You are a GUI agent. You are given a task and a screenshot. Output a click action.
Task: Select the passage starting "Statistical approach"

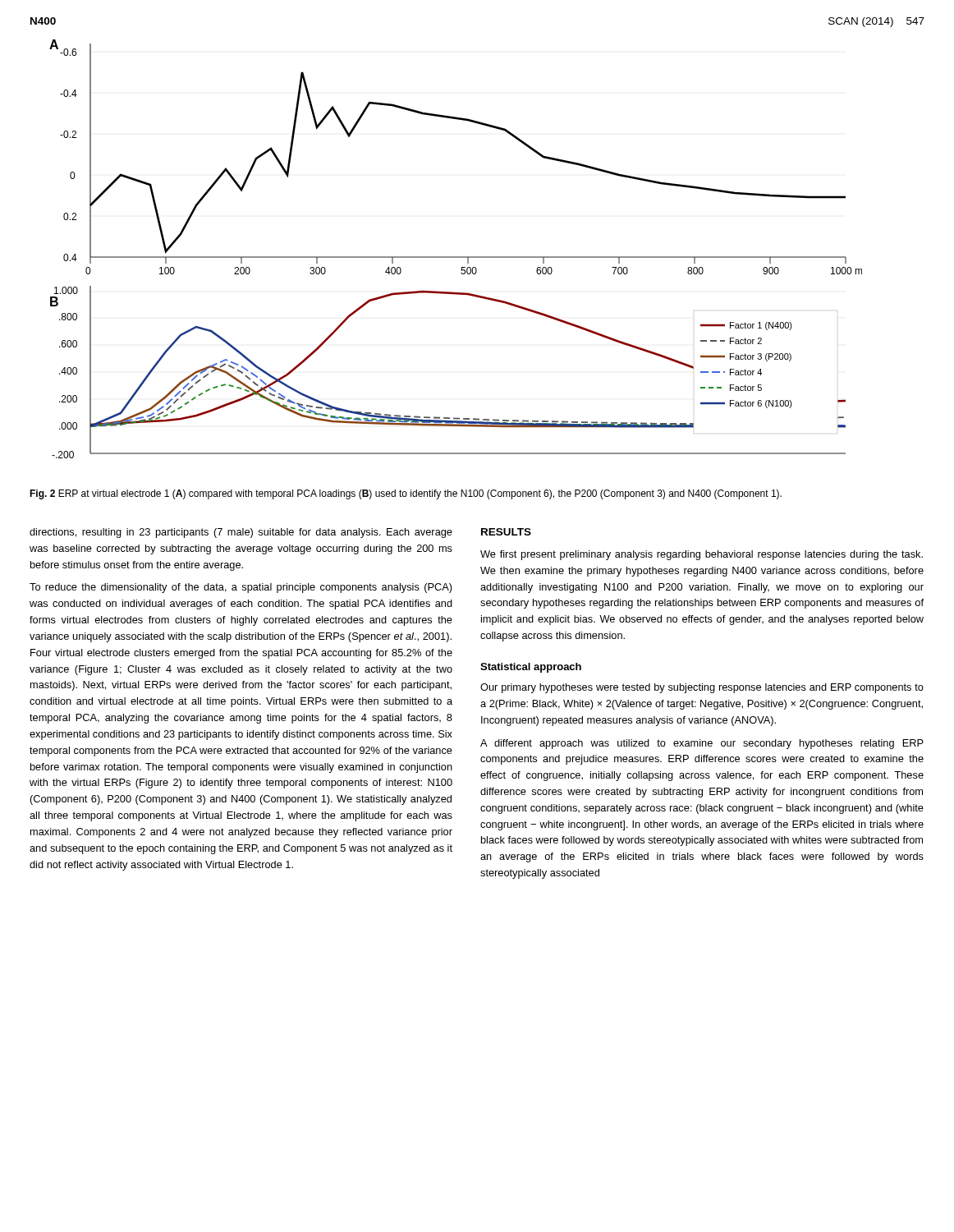[x=531, y=666]
